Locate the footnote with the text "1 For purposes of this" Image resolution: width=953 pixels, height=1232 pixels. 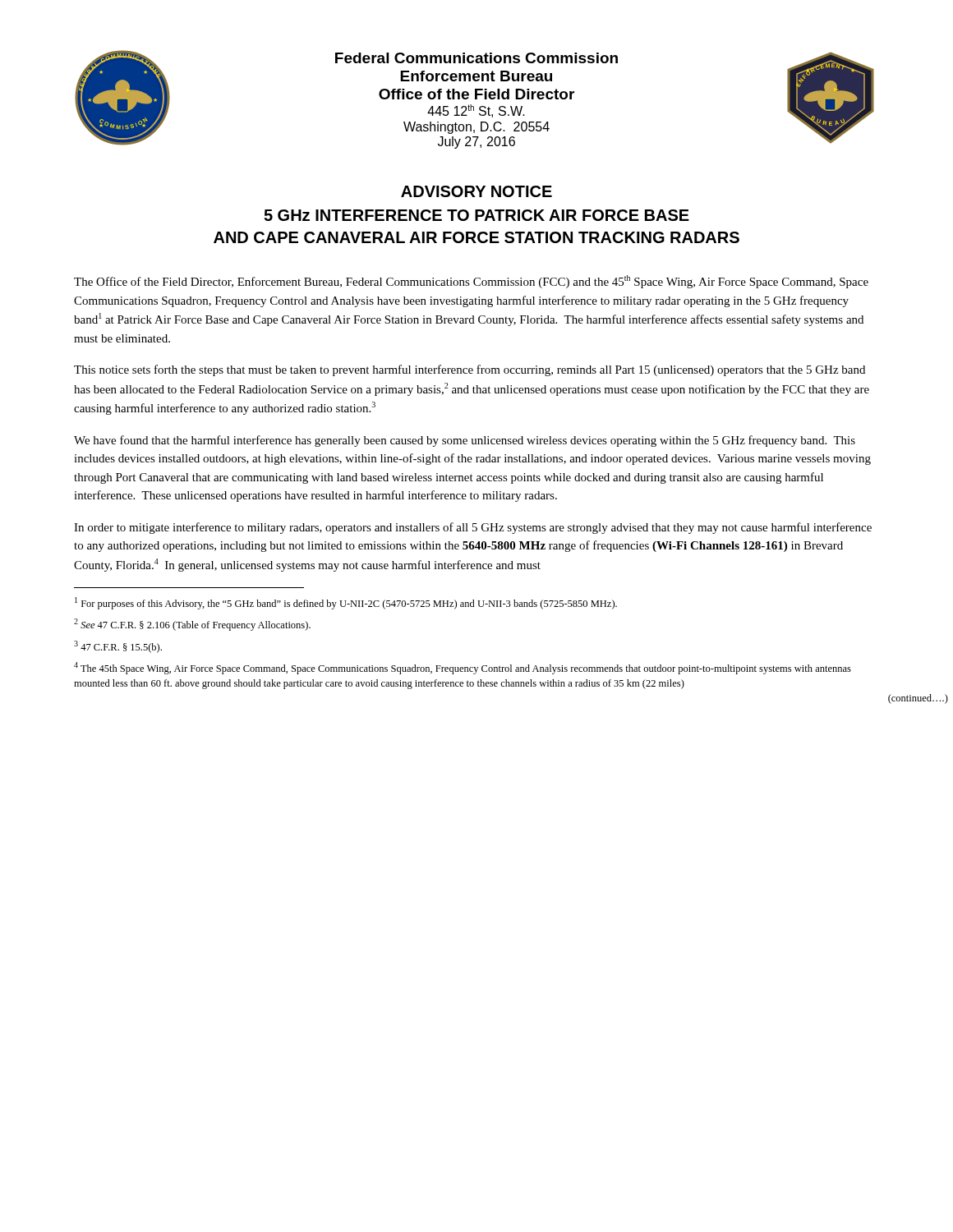346,603
